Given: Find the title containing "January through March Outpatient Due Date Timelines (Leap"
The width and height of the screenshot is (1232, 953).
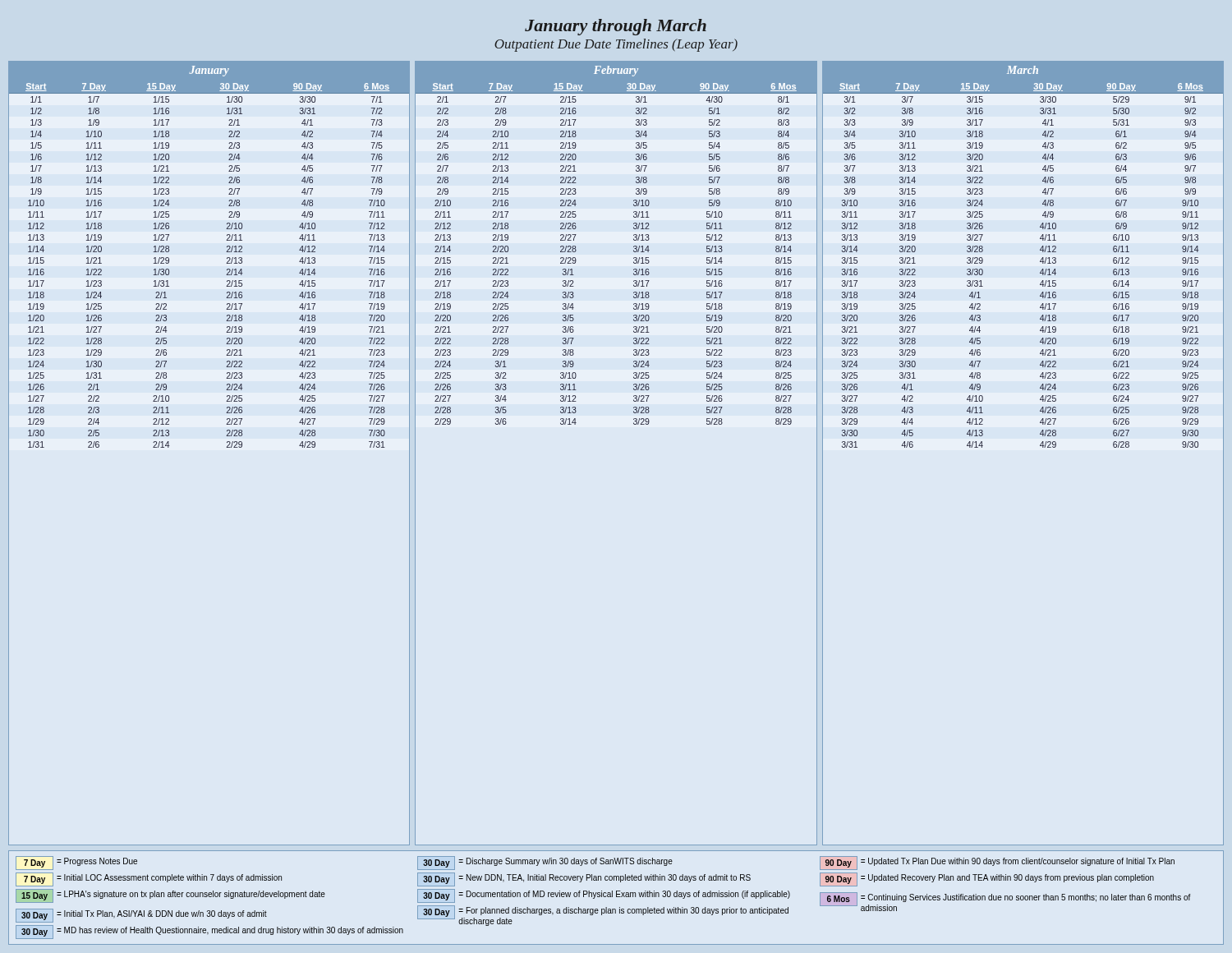Looking at the screenshot, I should coord(616,34).
